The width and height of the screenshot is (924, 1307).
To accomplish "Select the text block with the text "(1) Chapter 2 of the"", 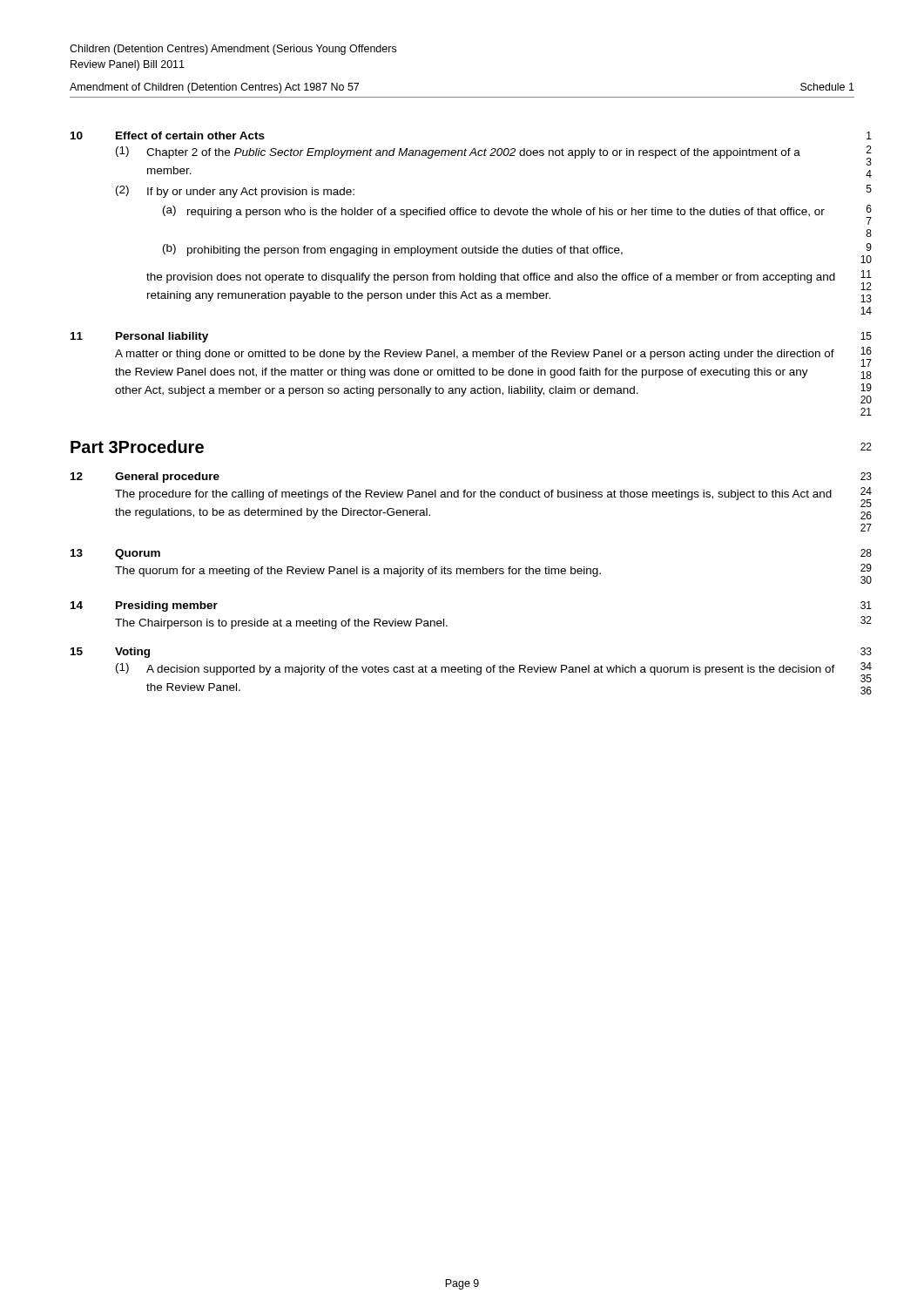I will [x=471, y=162].
